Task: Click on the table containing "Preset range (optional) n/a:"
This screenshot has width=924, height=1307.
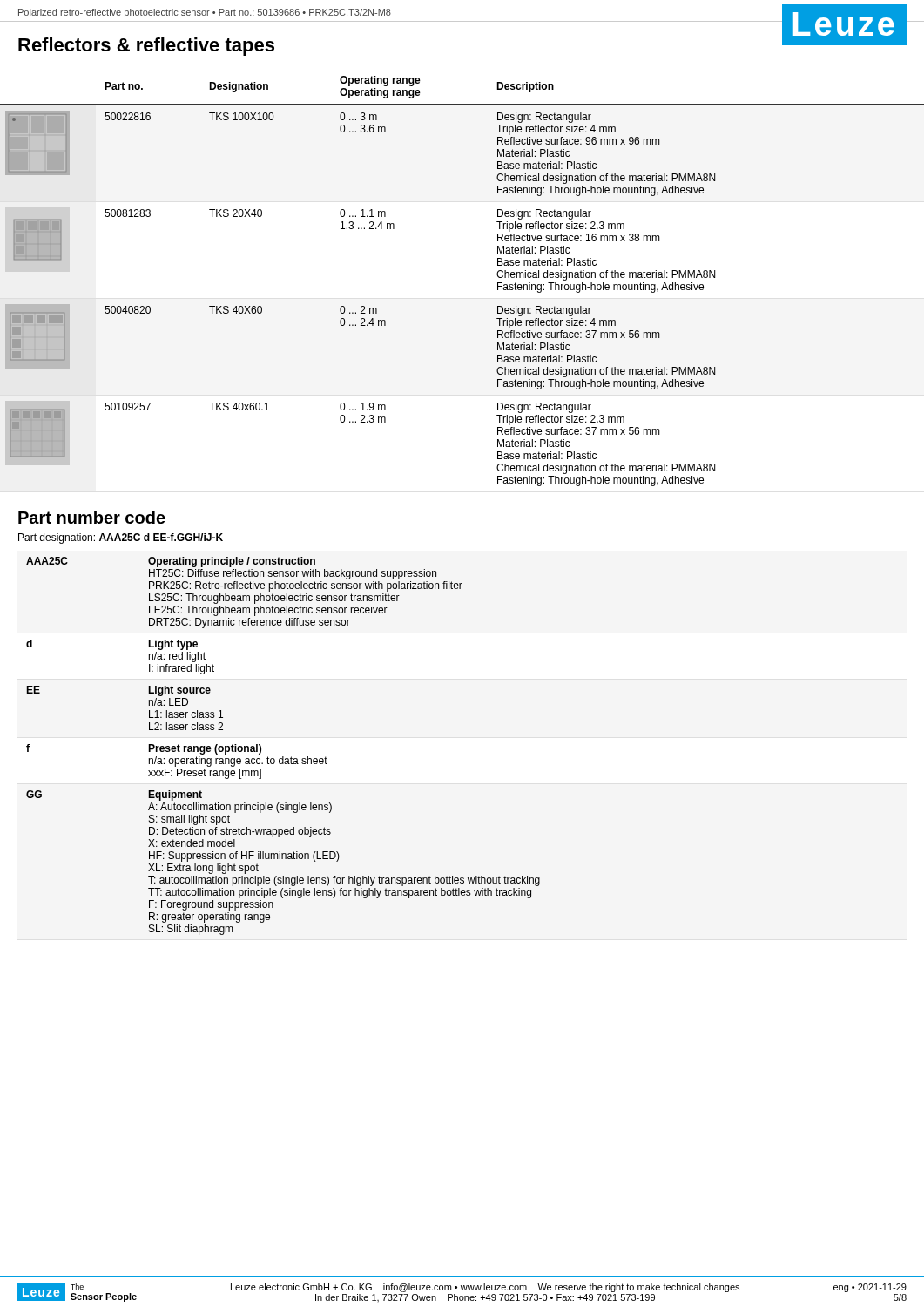Action: coord(462,745)
